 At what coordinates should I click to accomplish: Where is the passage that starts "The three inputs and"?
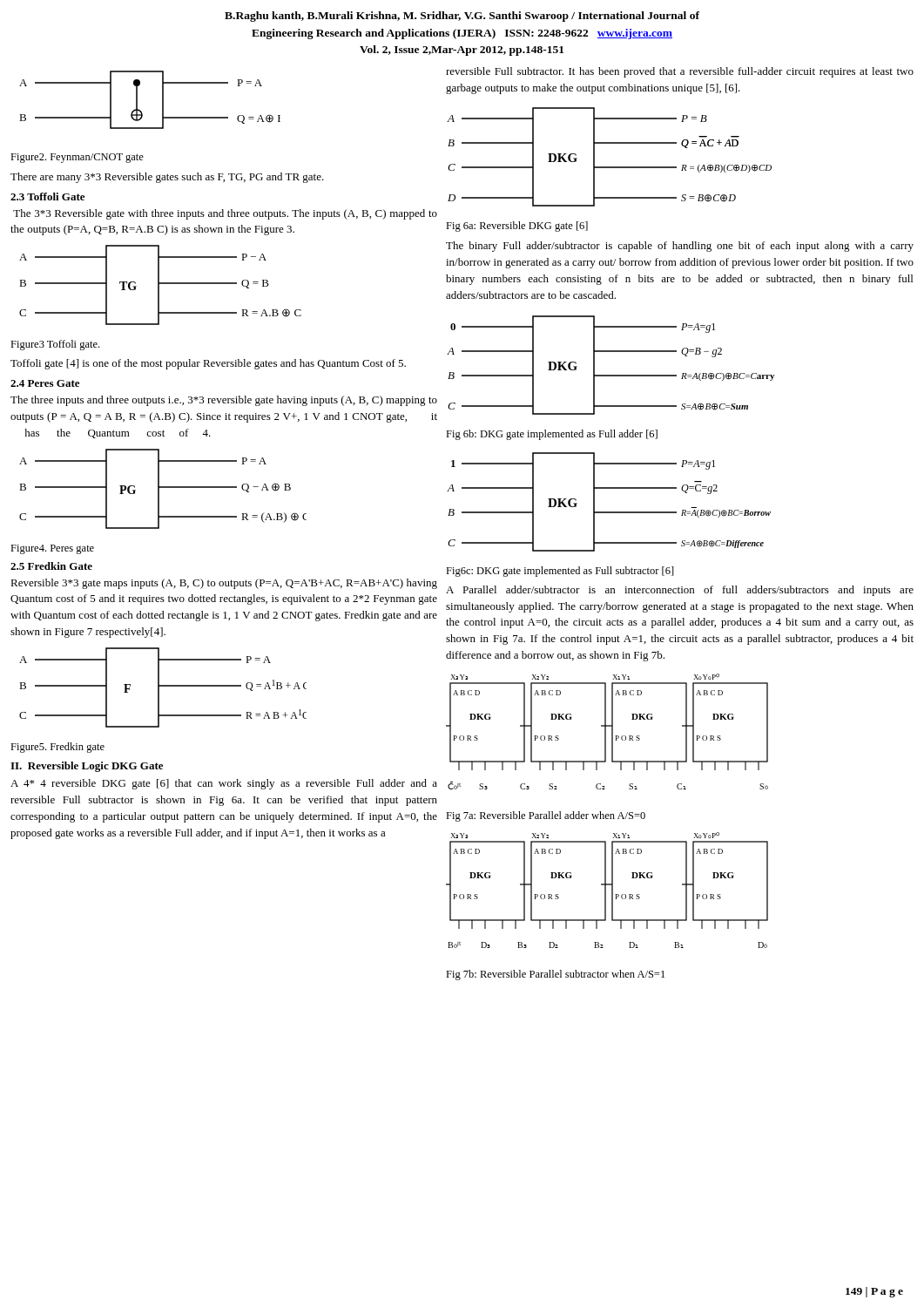tap(224, 416)
